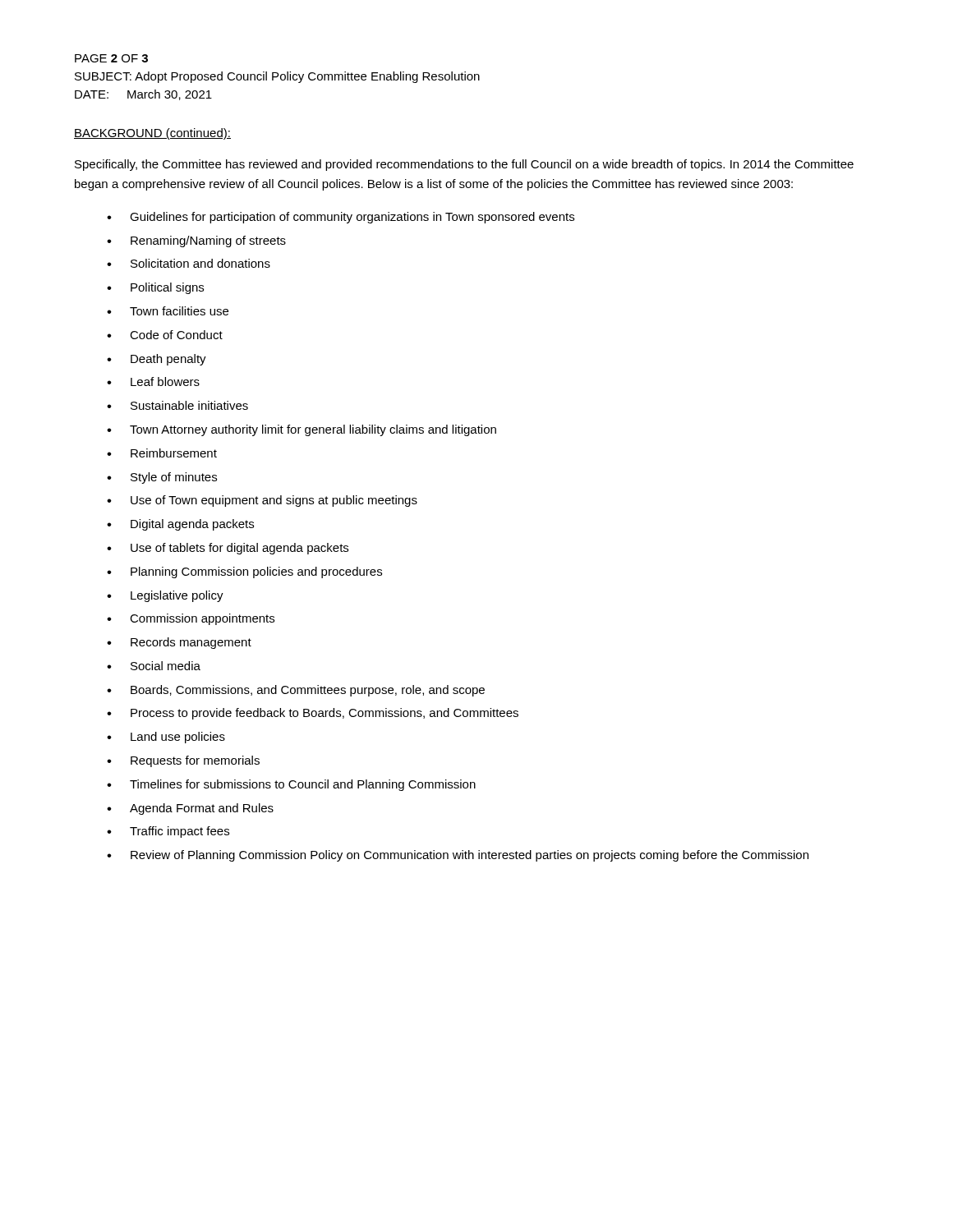Find the element starting "•Social media"
The image size is (953, 1232).
click(154, 666)
